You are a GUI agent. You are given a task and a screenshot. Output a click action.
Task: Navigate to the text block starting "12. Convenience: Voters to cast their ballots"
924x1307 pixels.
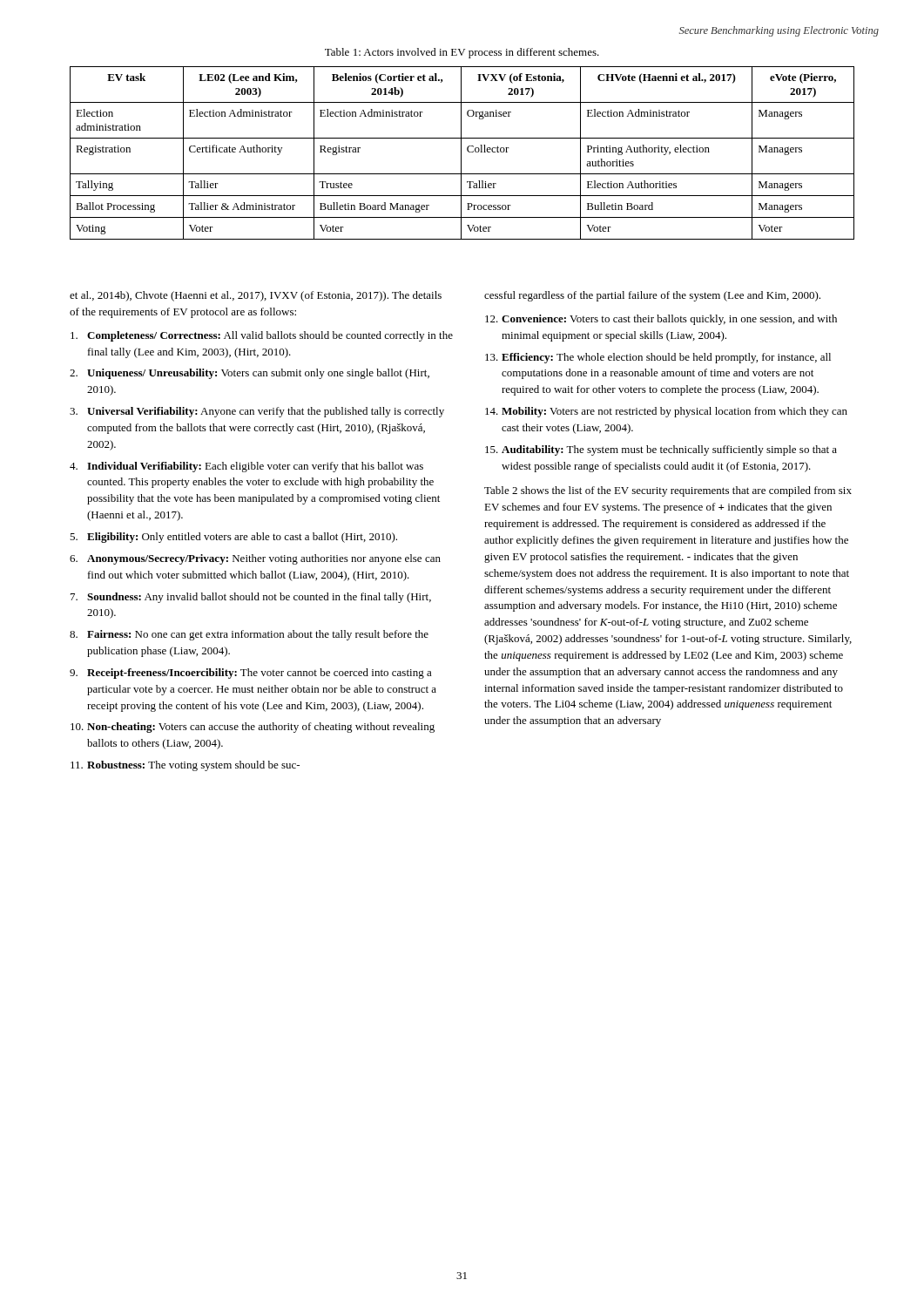[669, 327]
